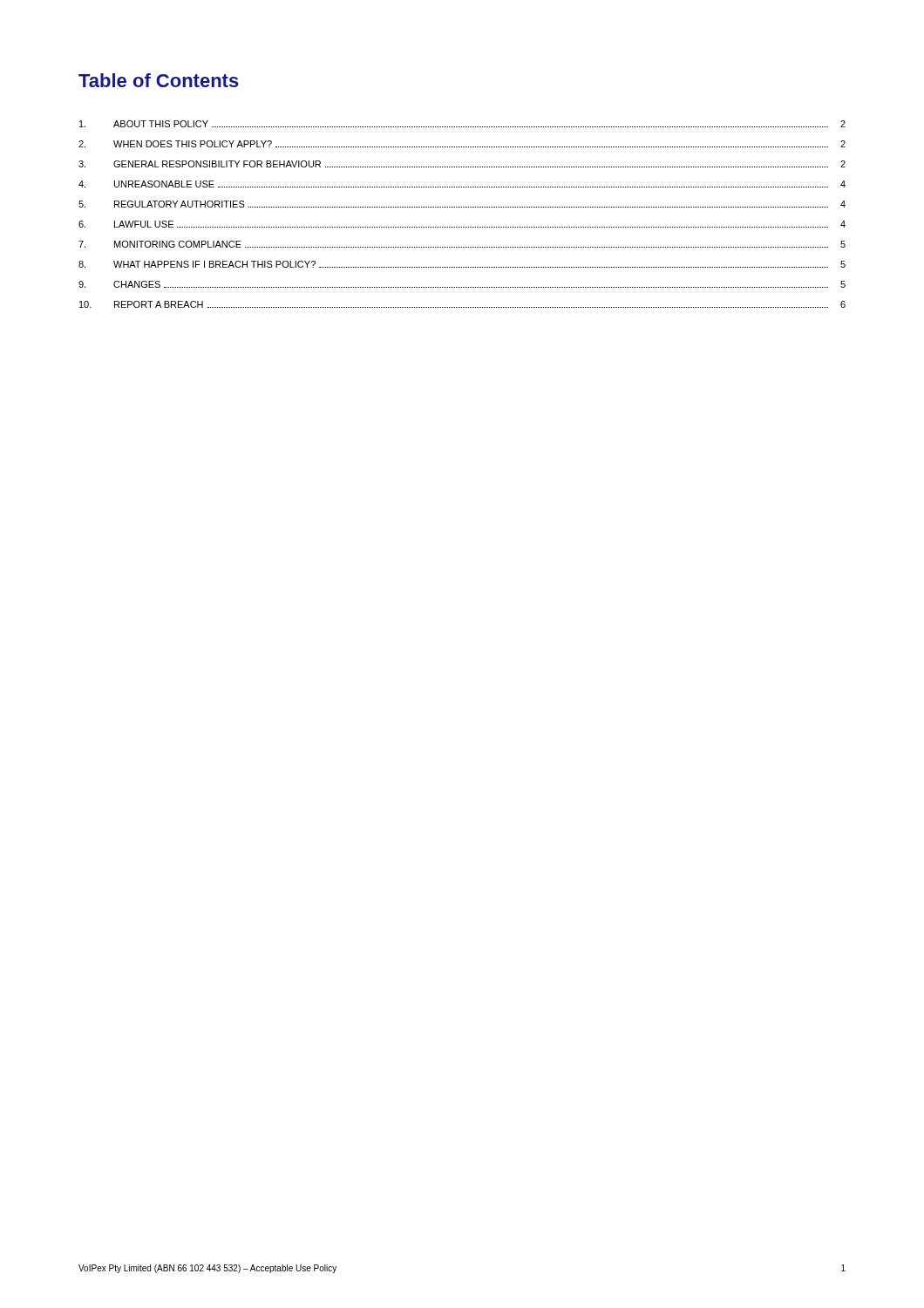This screenshot has height=1308, width=924.
Task: Point to the region starting "8. WHAT HAPPENS IF I BREACH THIS POLICY?"
Action: click(x=462, y=265)
